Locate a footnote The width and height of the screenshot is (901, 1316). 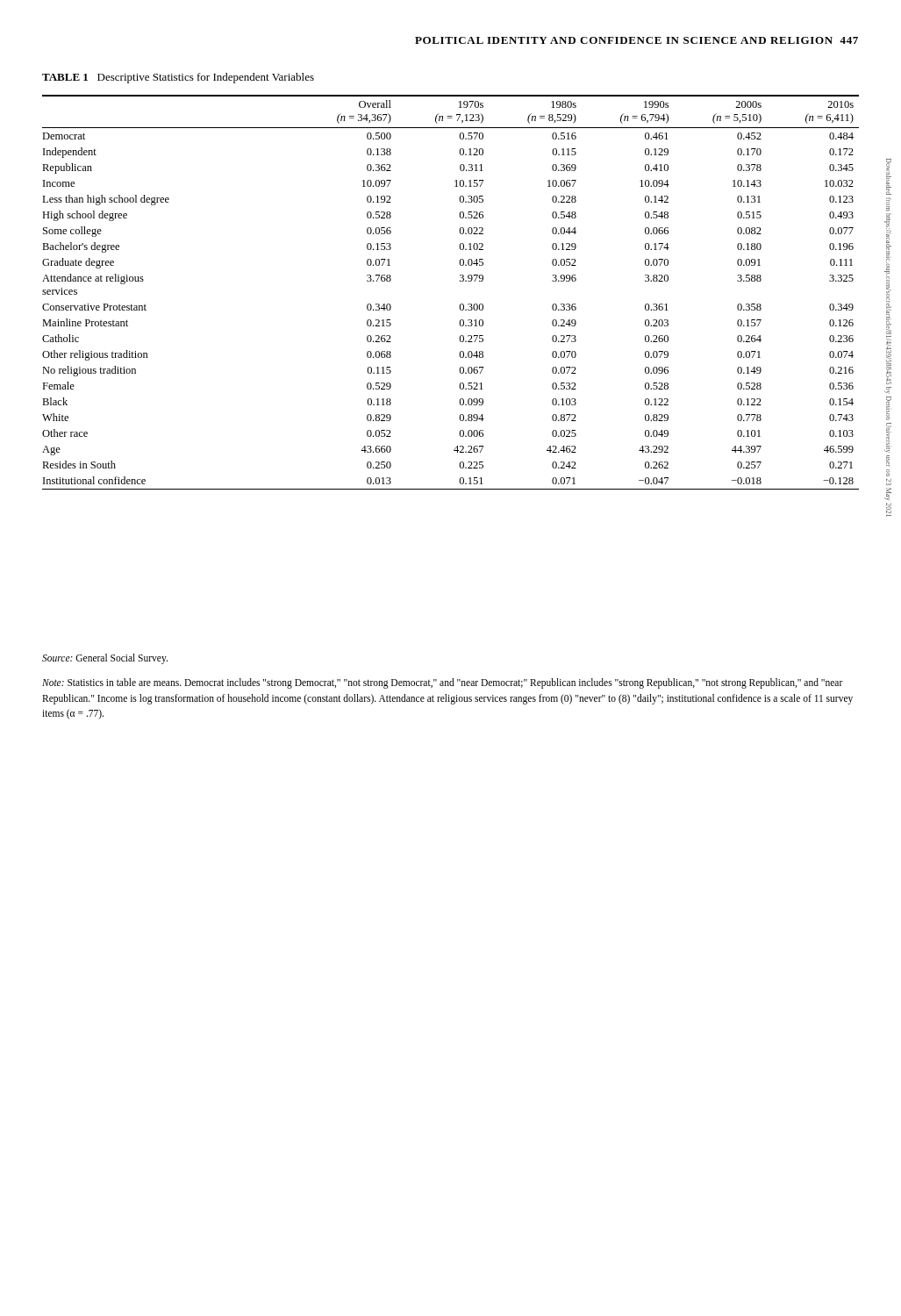450,686
